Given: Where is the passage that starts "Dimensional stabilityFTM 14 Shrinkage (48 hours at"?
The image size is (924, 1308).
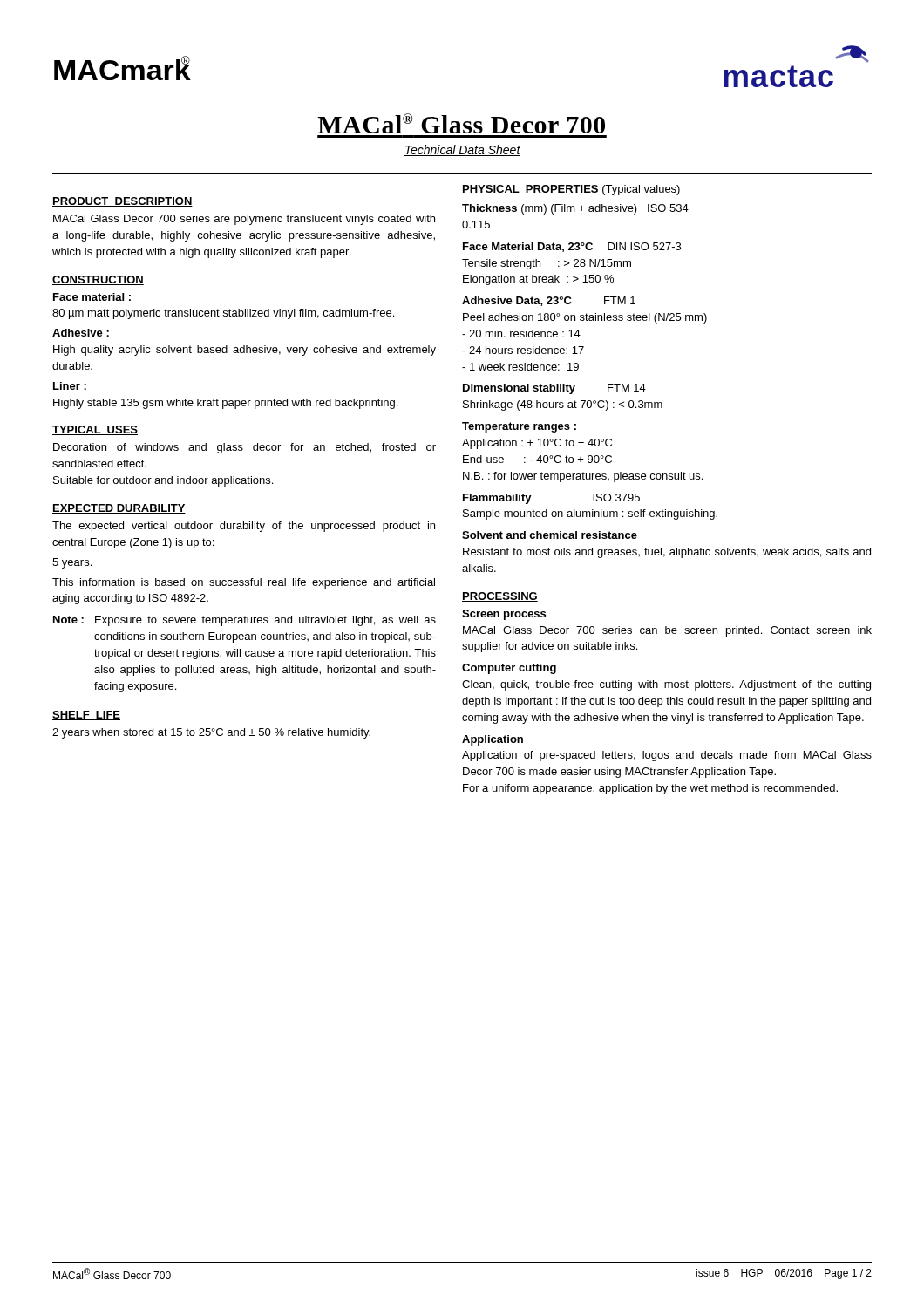Looking at the screenshot, I should [562, 396].
